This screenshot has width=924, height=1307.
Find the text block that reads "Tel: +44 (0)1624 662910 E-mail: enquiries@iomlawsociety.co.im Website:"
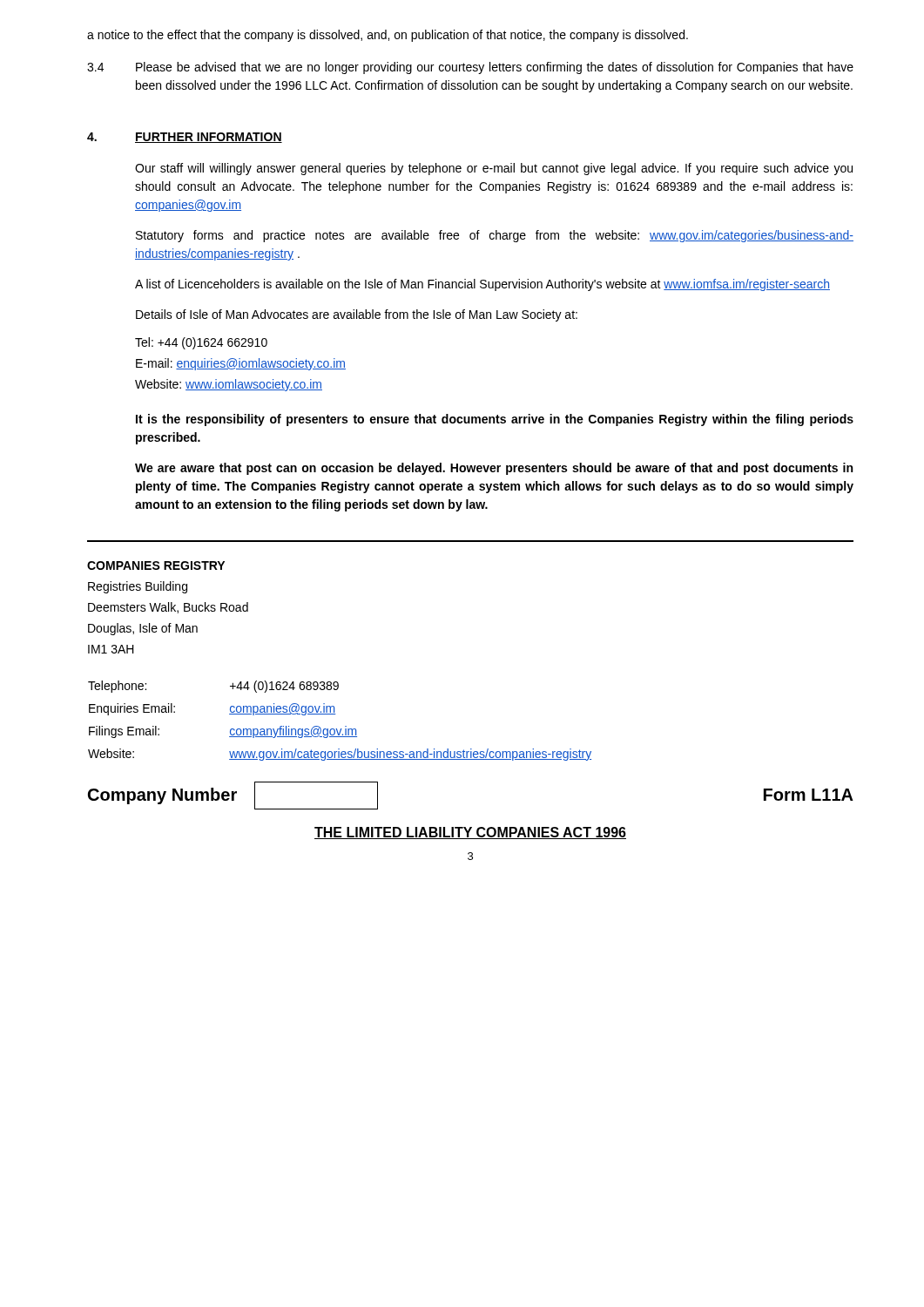[240, 363]
